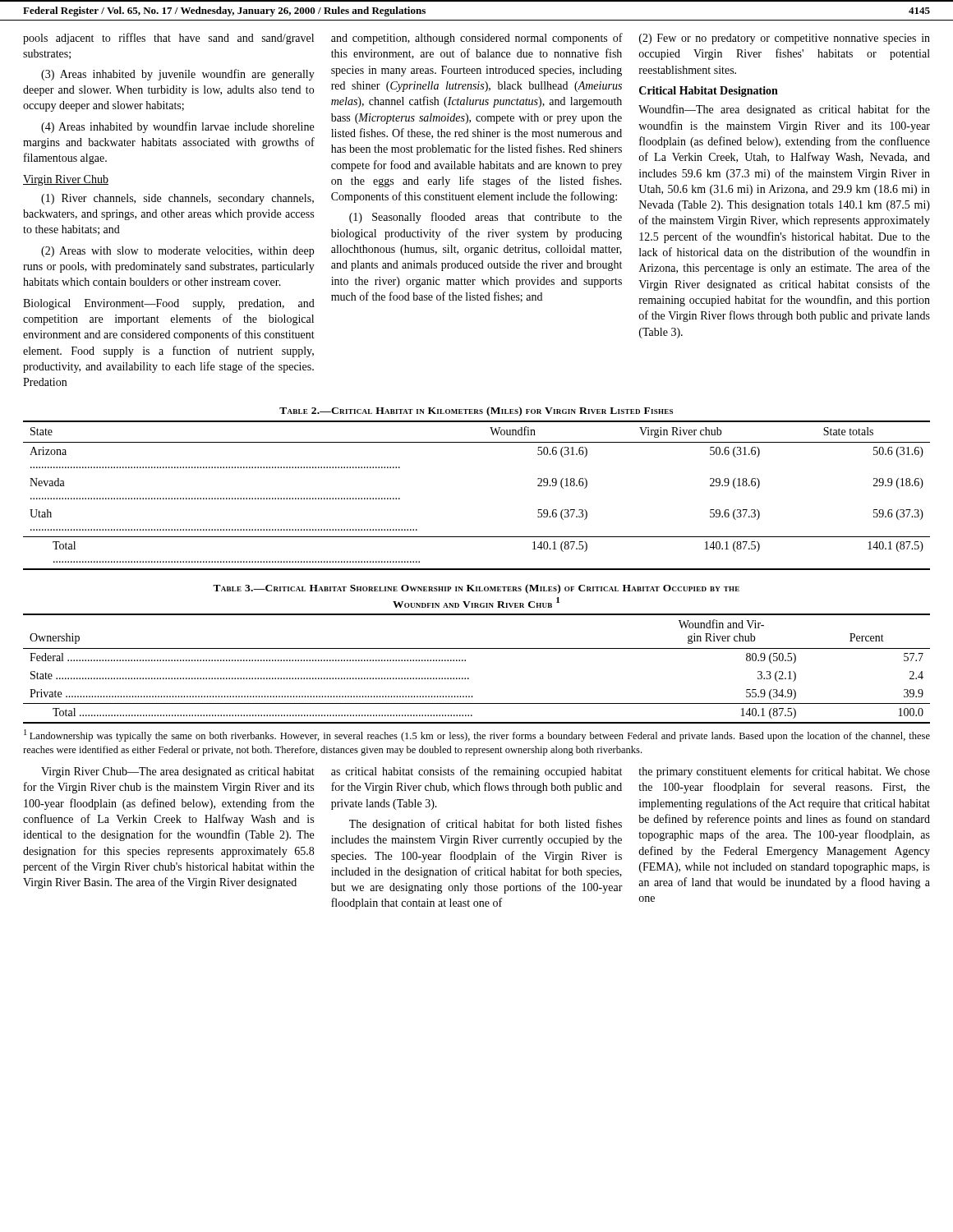Find the block on this page that starts "1 Landownership was typically the"
953x1232 pixels.
click(476, 742)
